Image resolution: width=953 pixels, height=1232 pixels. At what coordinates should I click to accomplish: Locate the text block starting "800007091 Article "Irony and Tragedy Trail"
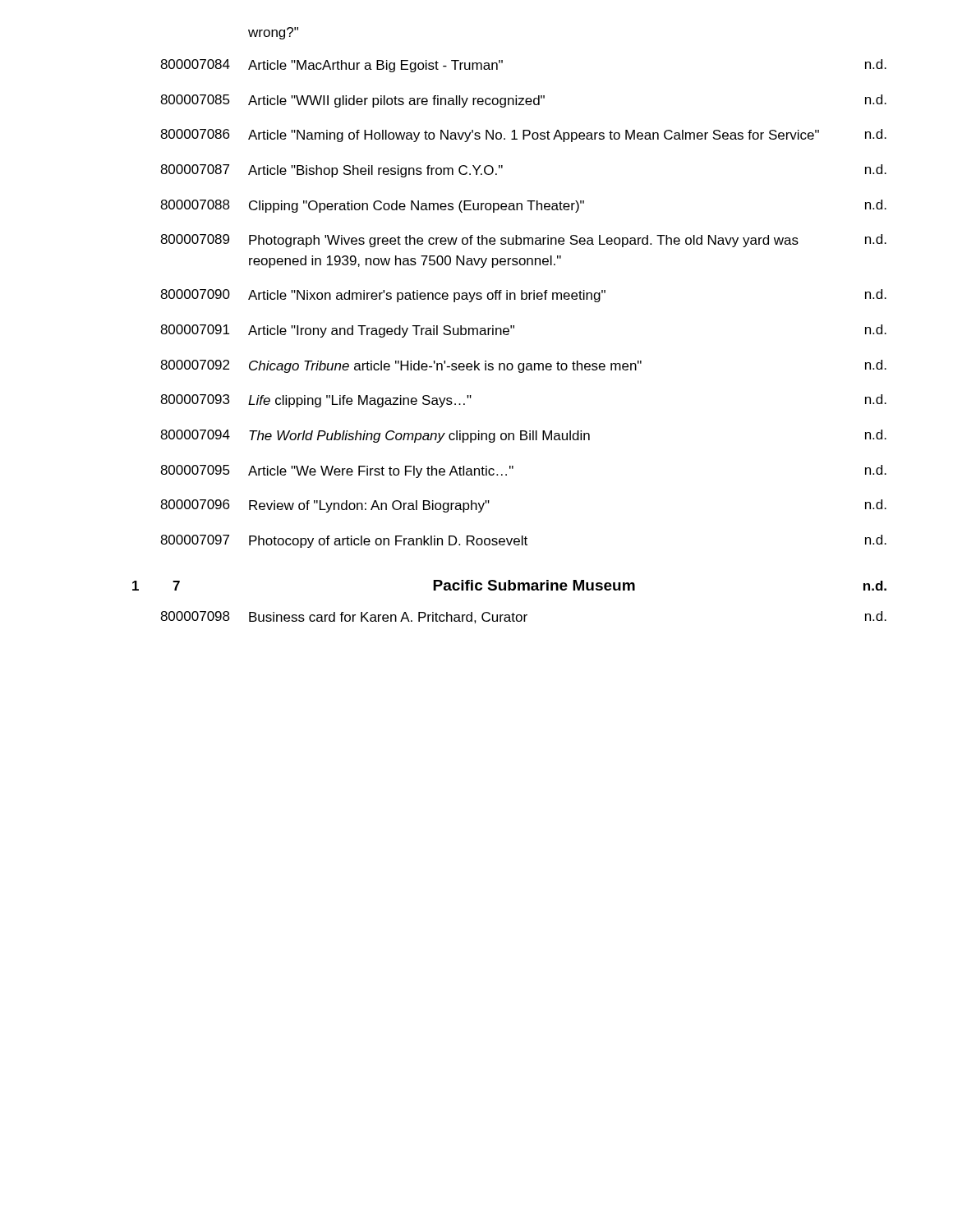(x=509, y=331)
